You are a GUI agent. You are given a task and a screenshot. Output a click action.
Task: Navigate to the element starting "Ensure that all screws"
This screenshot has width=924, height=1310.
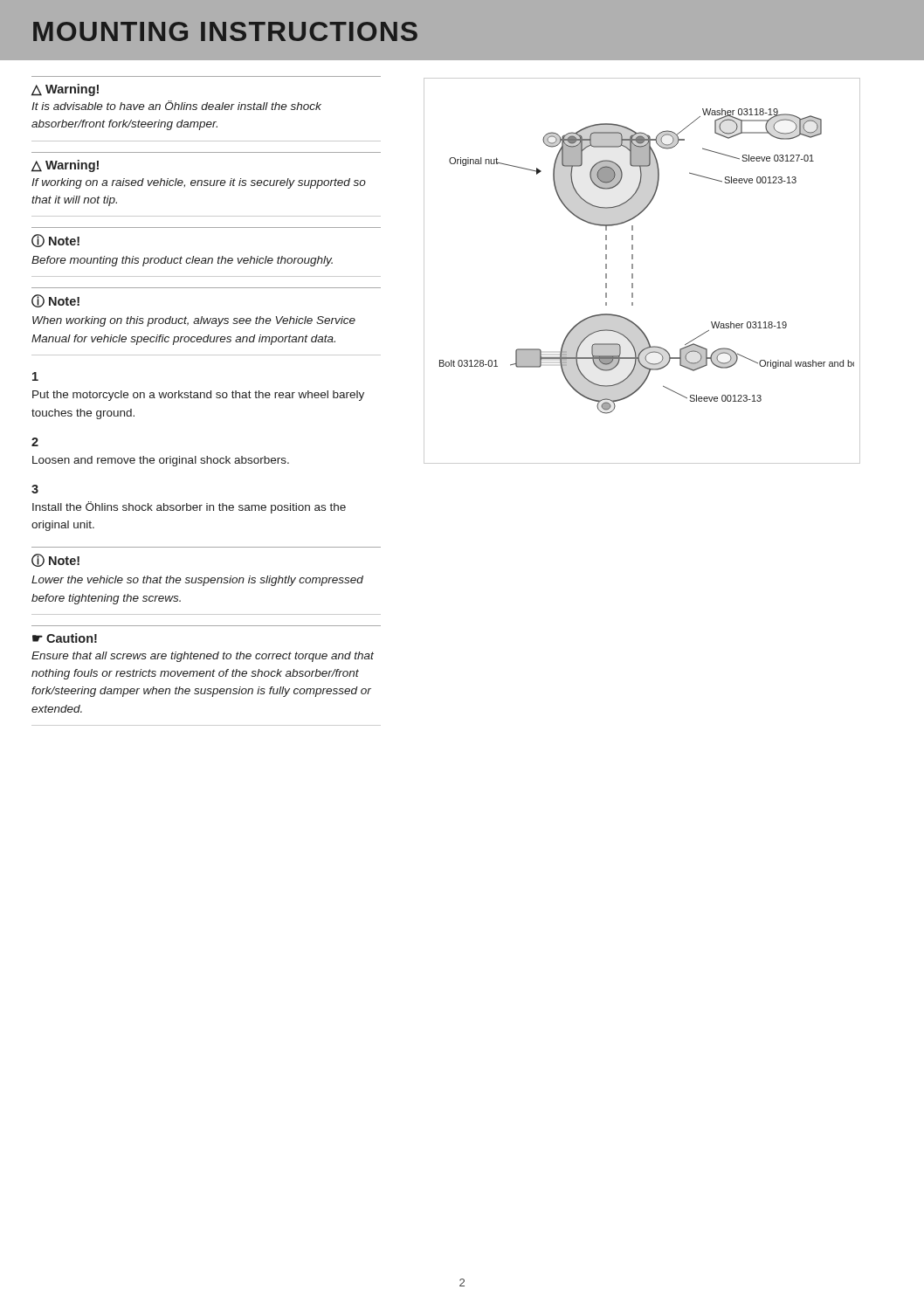click(202, 682)
